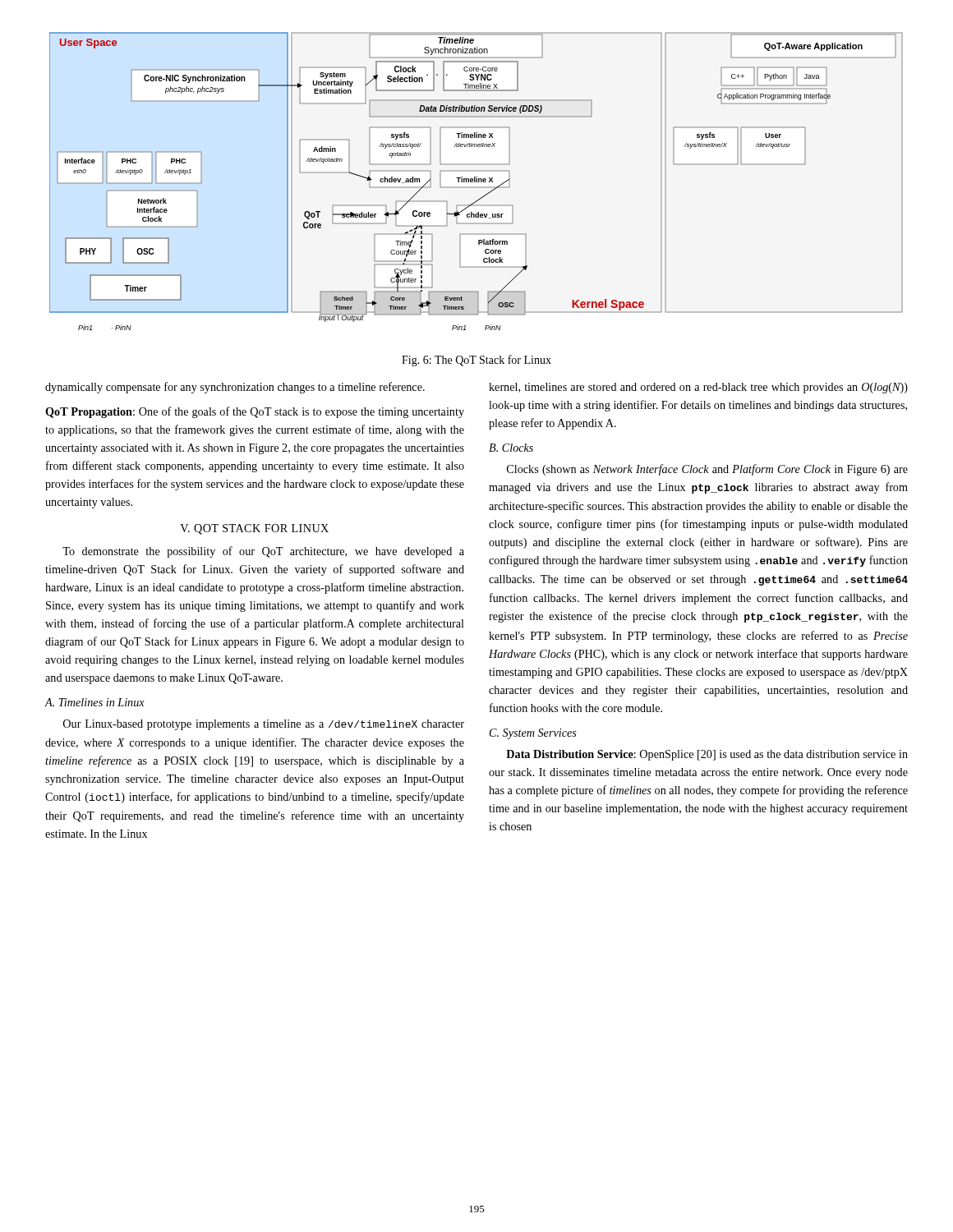Screen dimensions: 1232x953
Task: Locate the section header with the text "C. System Services"
Action: point(533,732)
